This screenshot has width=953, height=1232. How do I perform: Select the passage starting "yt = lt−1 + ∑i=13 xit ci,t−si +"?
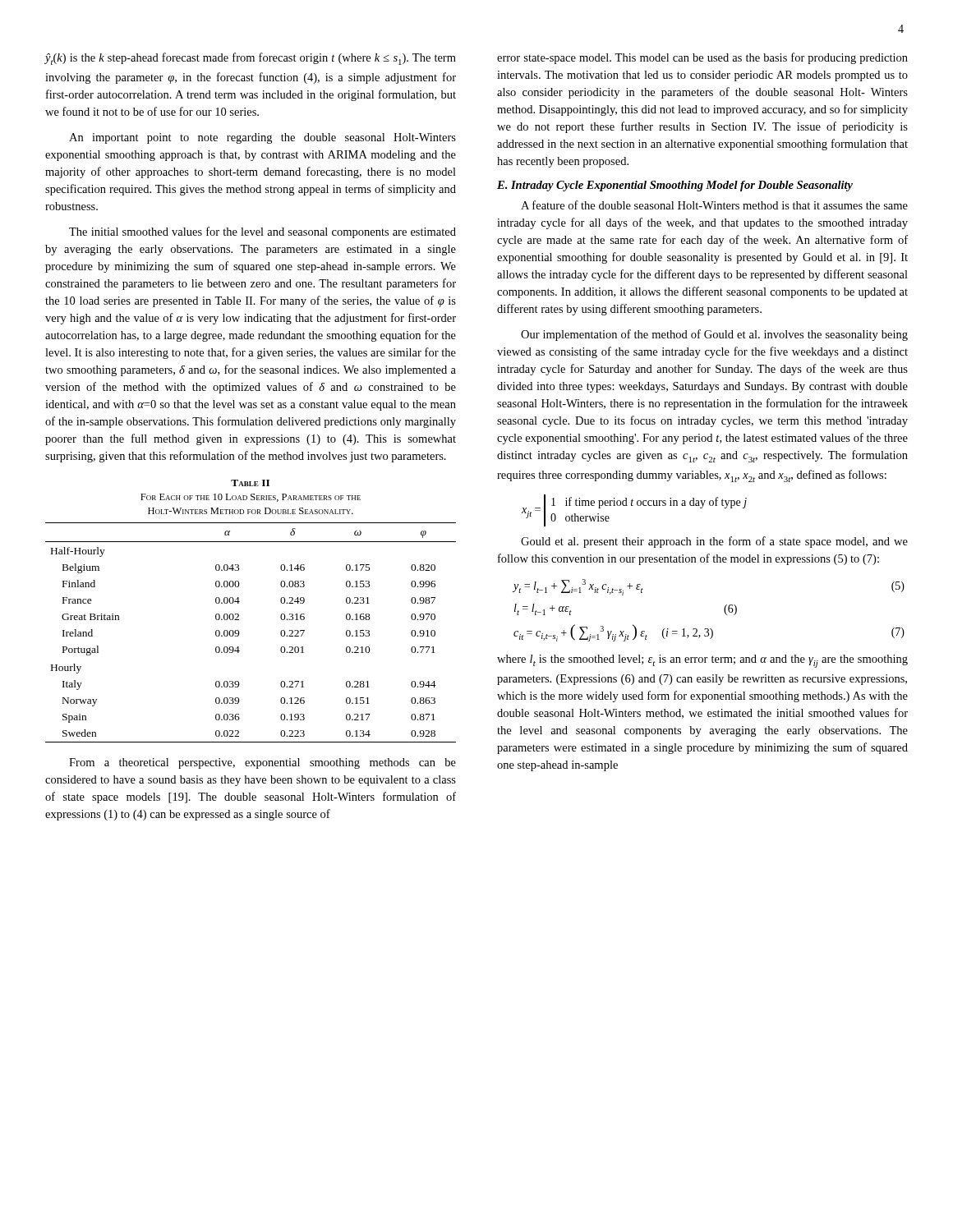pos(566,587)
